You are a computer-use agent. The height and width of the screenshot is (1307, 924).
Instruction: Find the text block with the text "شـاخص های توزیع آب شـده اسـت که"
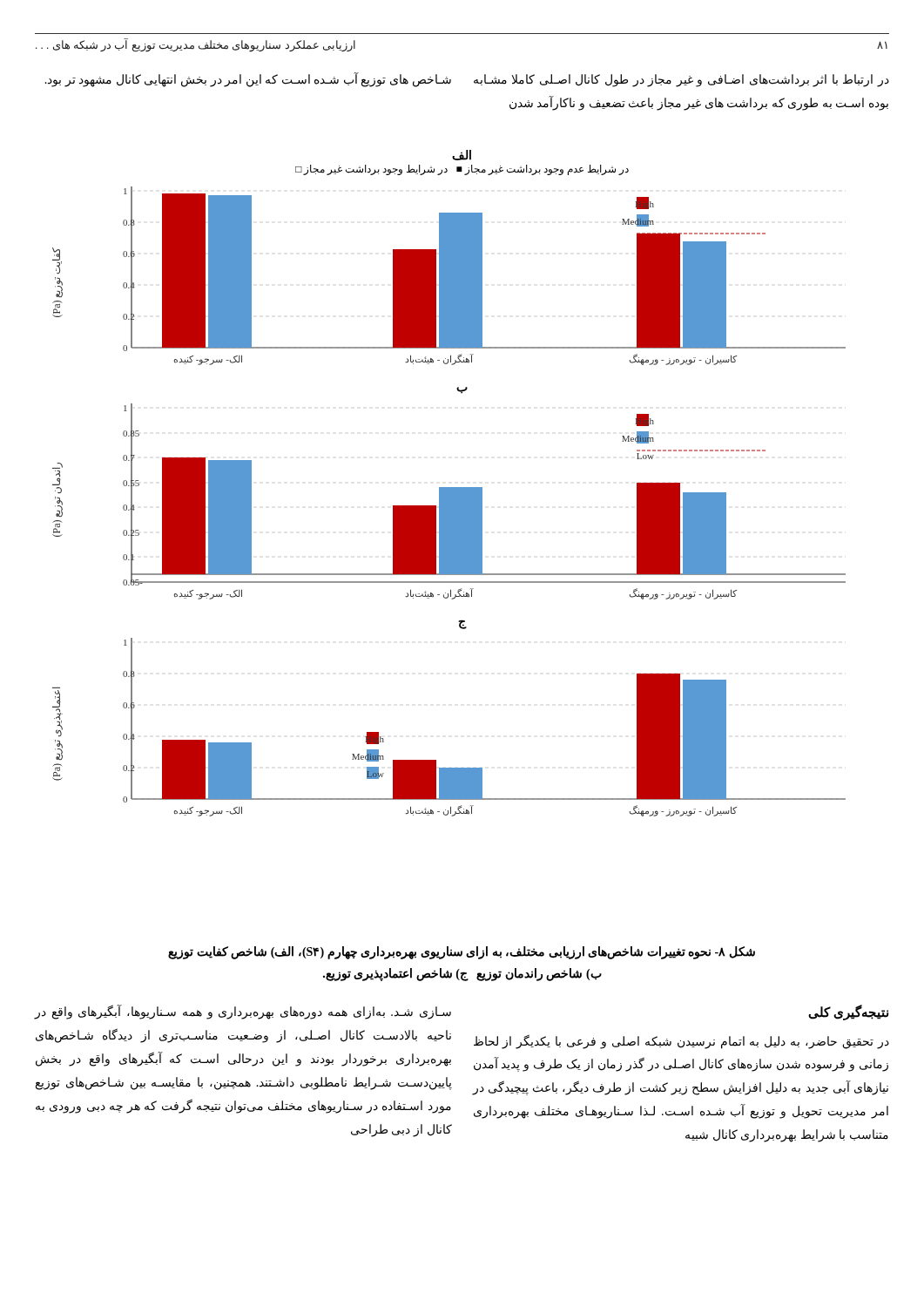pos(248,79)
